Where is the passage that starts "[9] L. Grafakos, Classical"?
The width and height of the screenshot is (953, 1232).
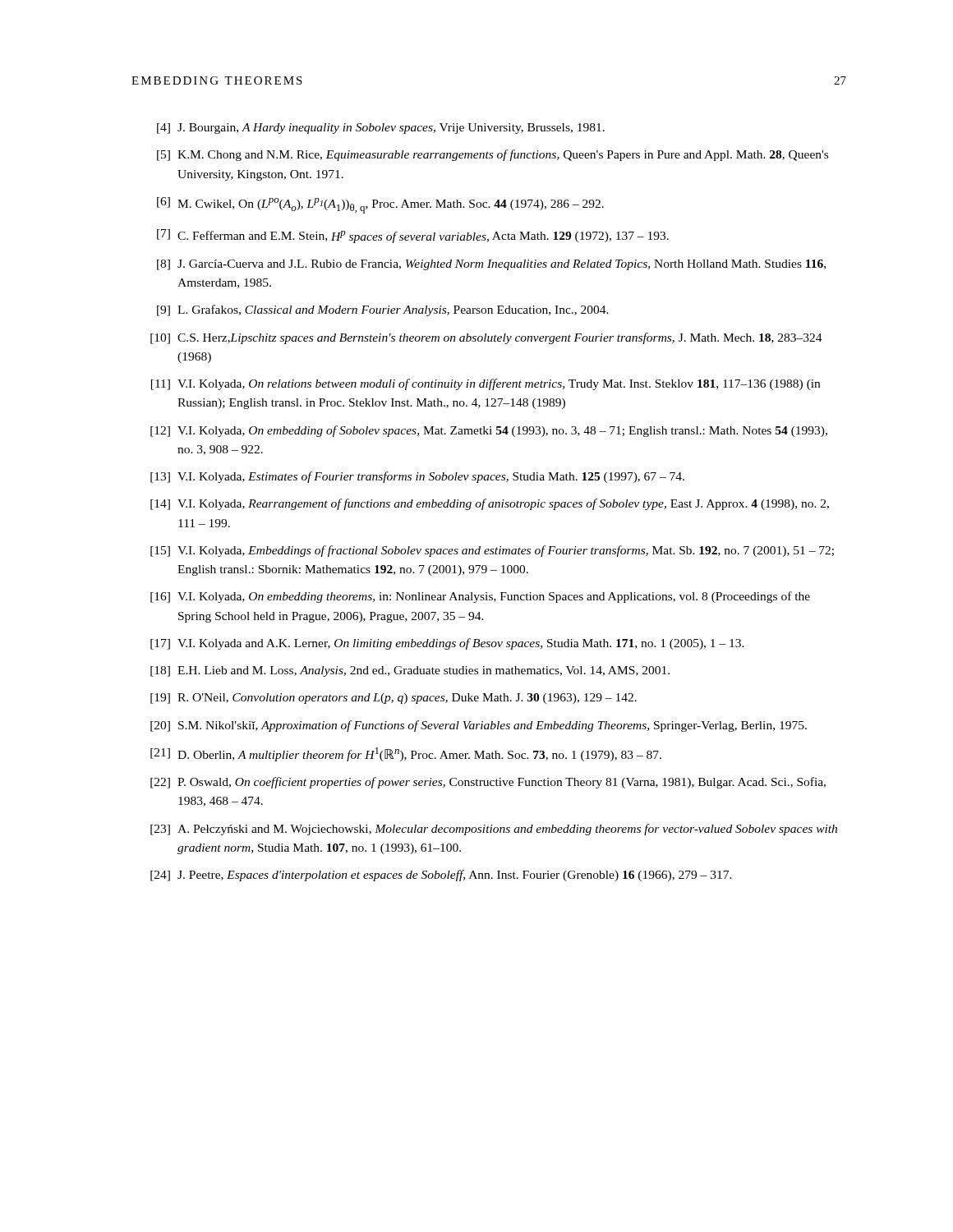click(489, 310)
